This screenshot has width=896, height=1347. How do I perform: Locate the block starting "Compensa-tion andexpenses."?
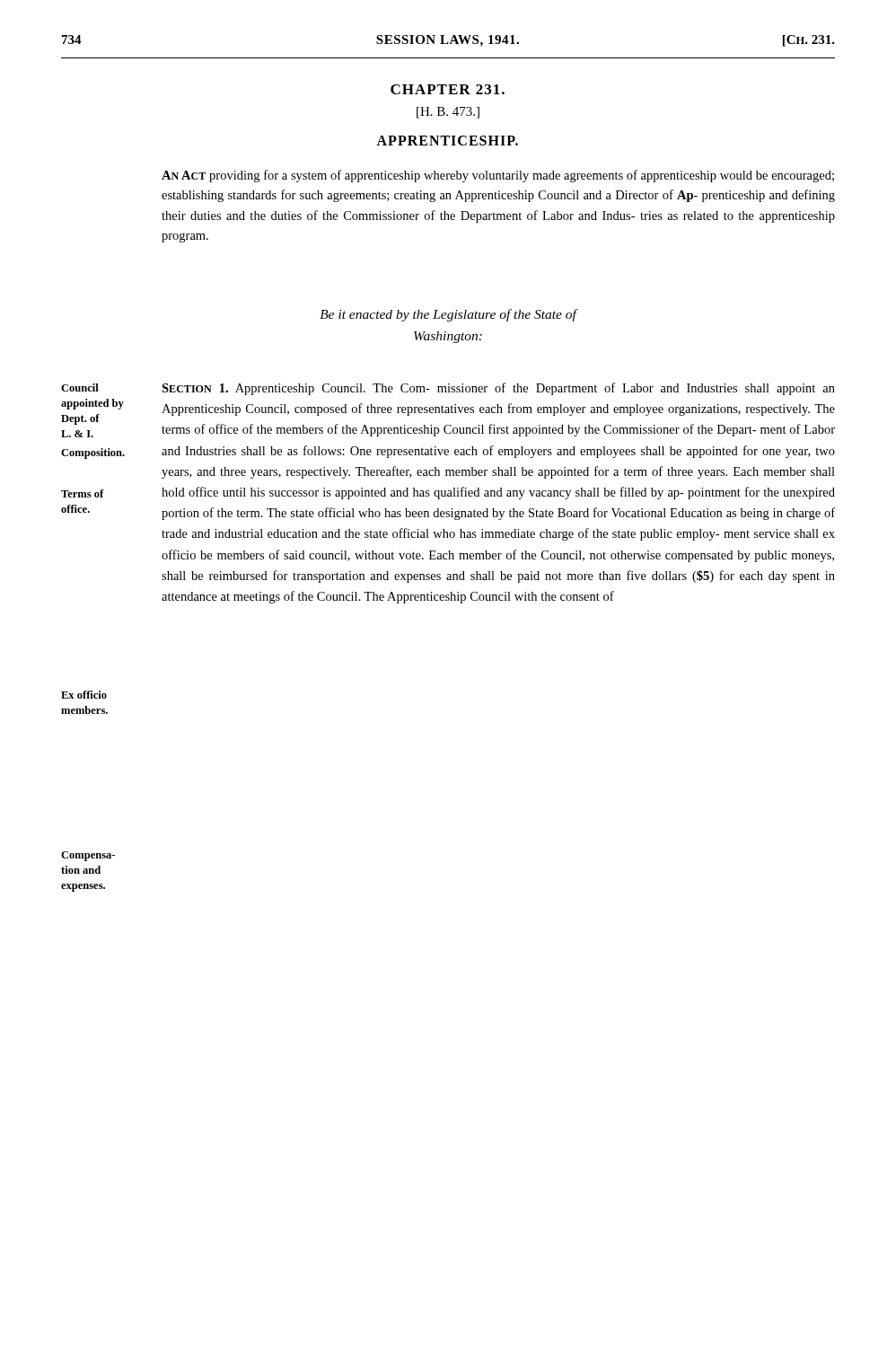pyautogui.click(x=88, y=870)
